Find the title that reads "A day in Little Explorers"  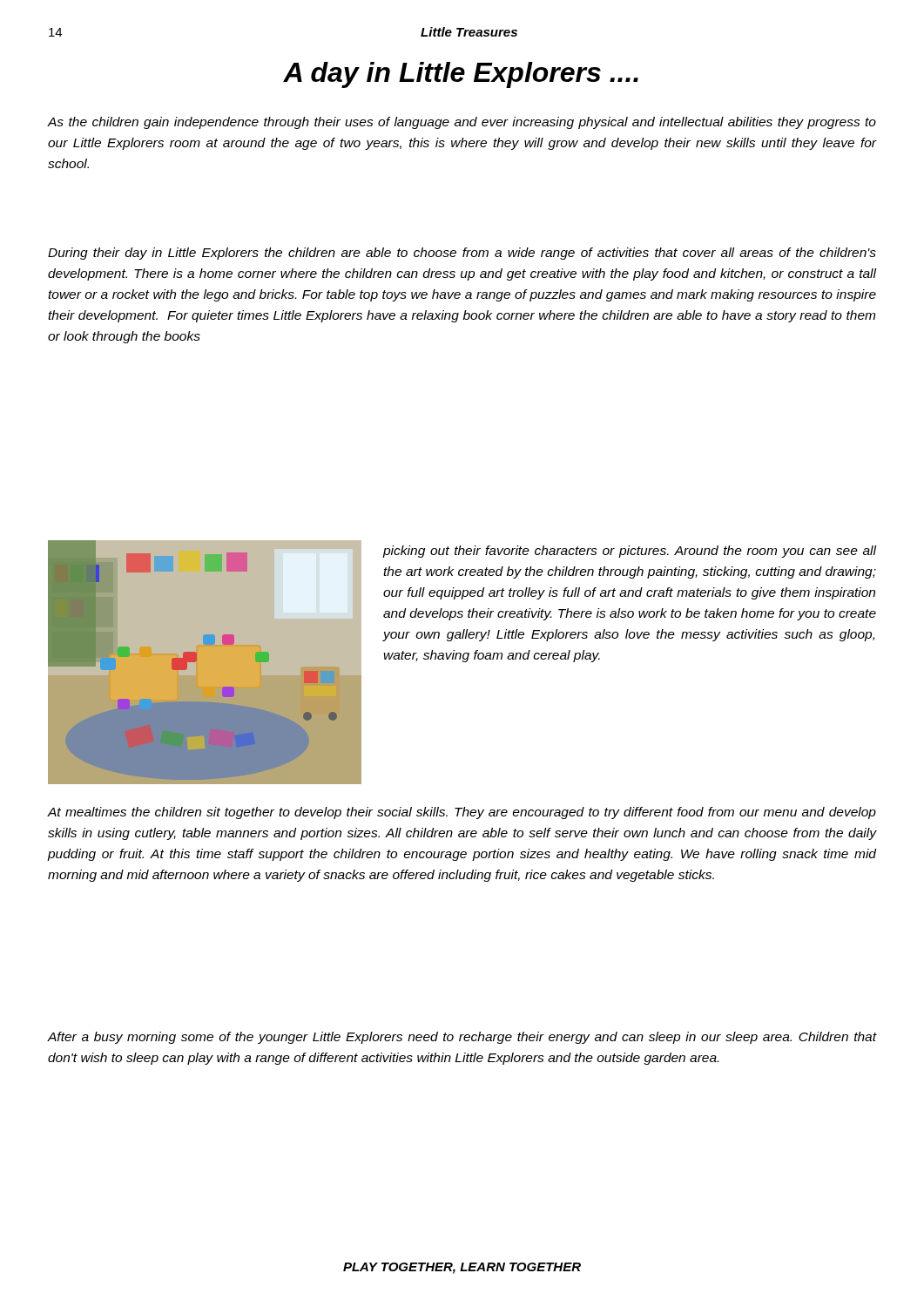[462, 72]
